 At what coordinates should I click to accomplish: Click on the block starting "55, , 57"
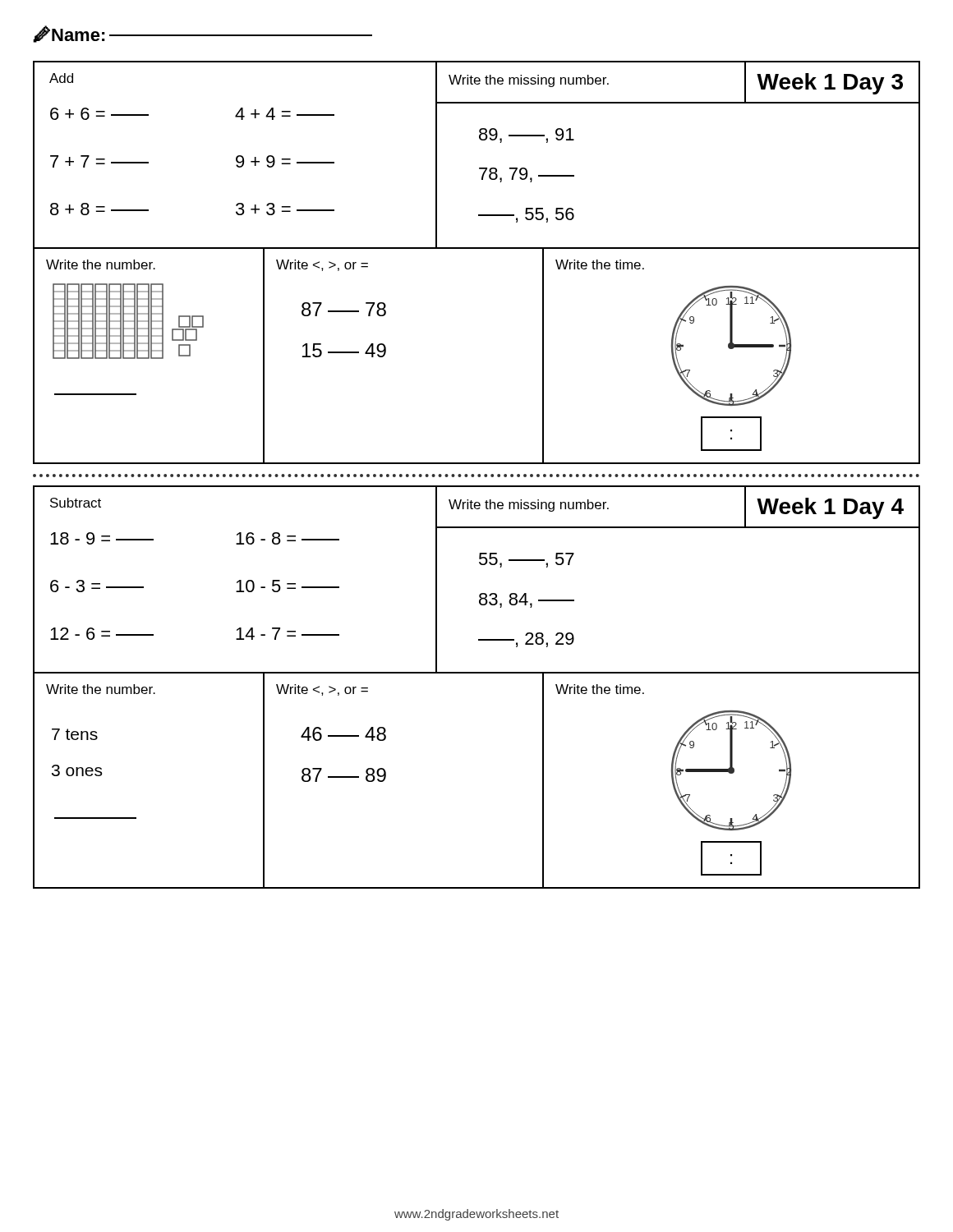[526, 559]
